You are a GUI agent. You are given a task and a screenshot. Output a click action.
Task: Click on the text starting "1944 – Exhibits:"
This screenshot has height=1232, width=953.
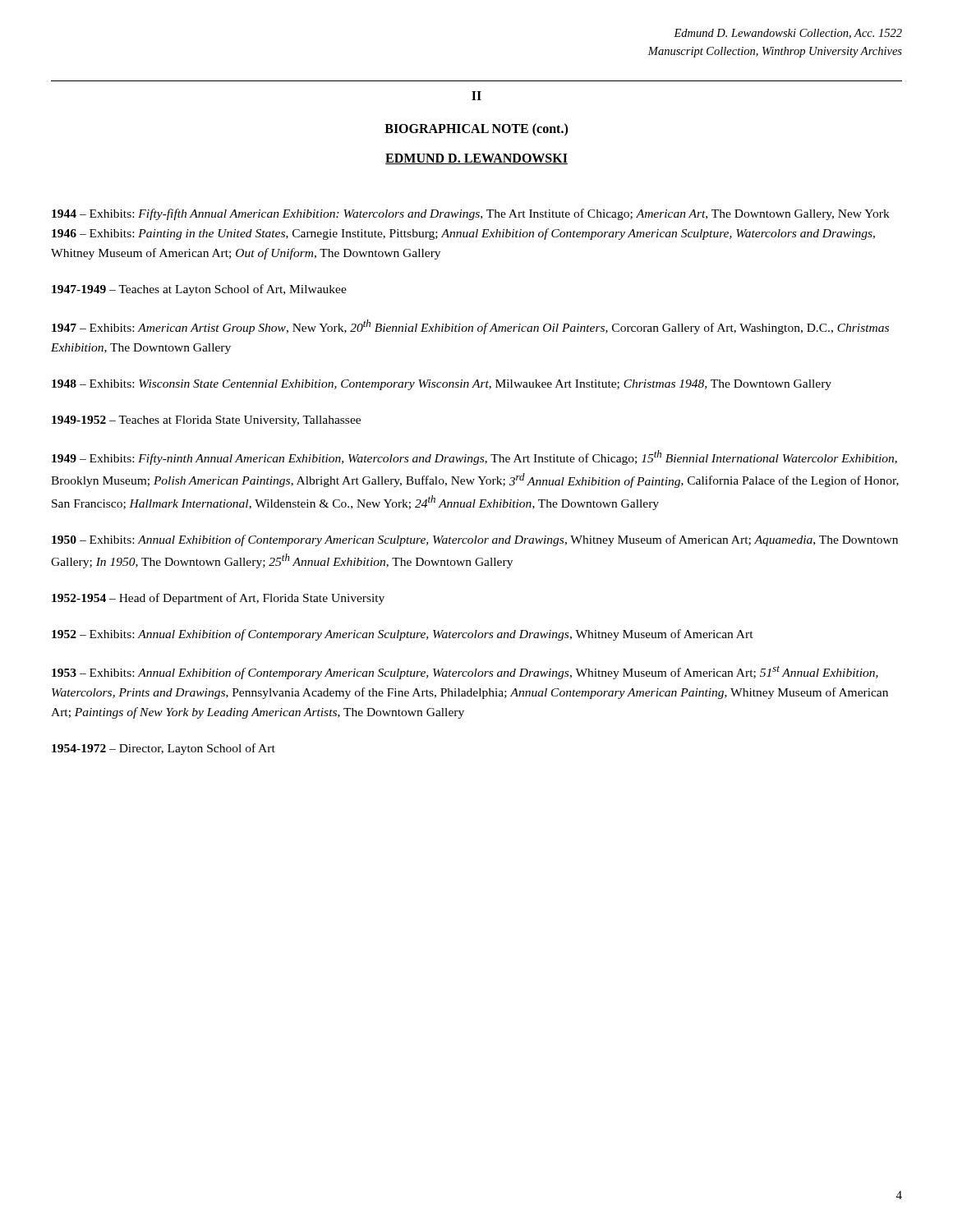(470, 233)
